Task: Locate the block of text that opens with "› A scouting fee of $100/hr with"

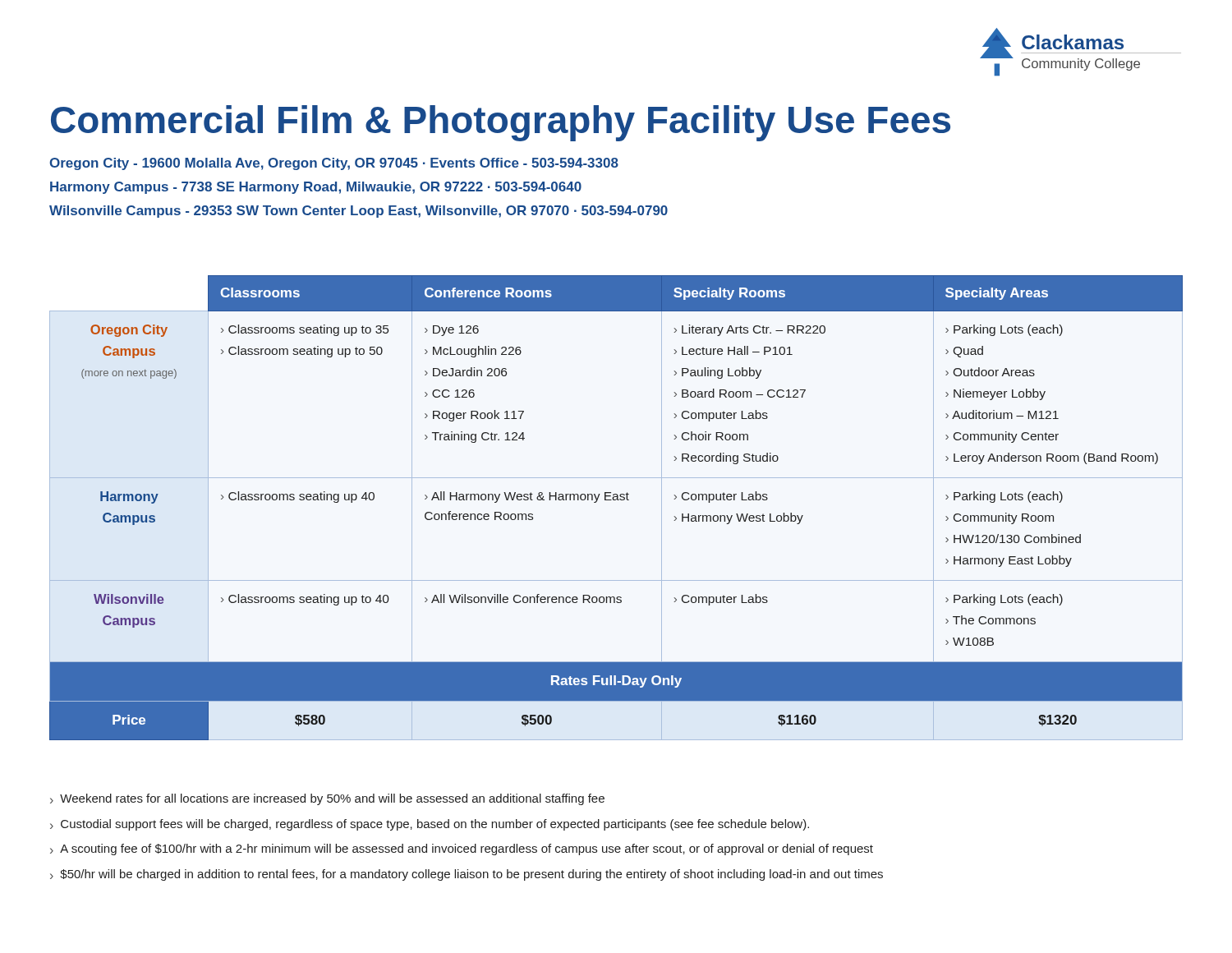Action: (461, 850)
